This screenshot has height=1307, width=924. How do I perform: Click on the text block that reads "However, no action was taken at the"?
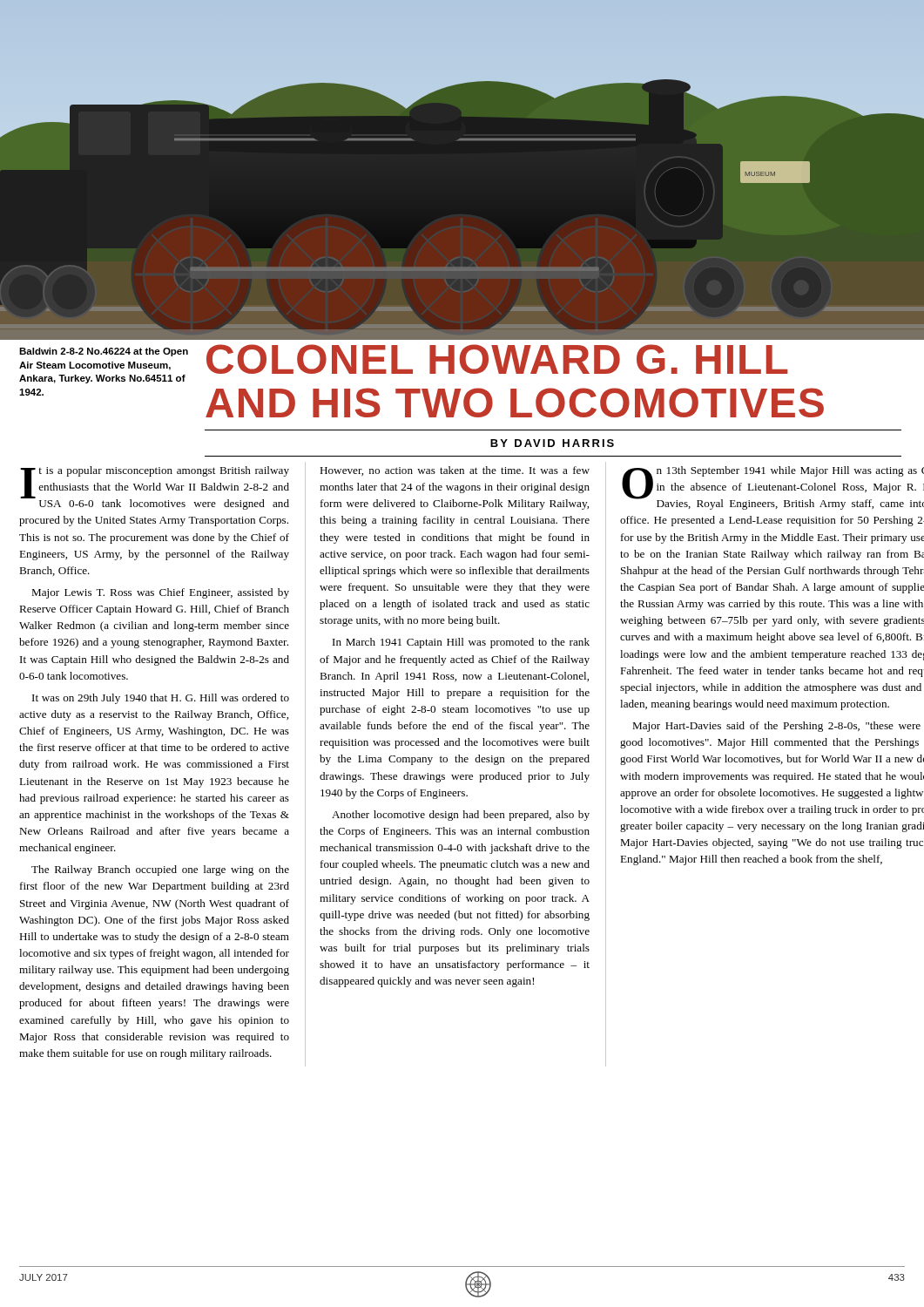(455, 726)
